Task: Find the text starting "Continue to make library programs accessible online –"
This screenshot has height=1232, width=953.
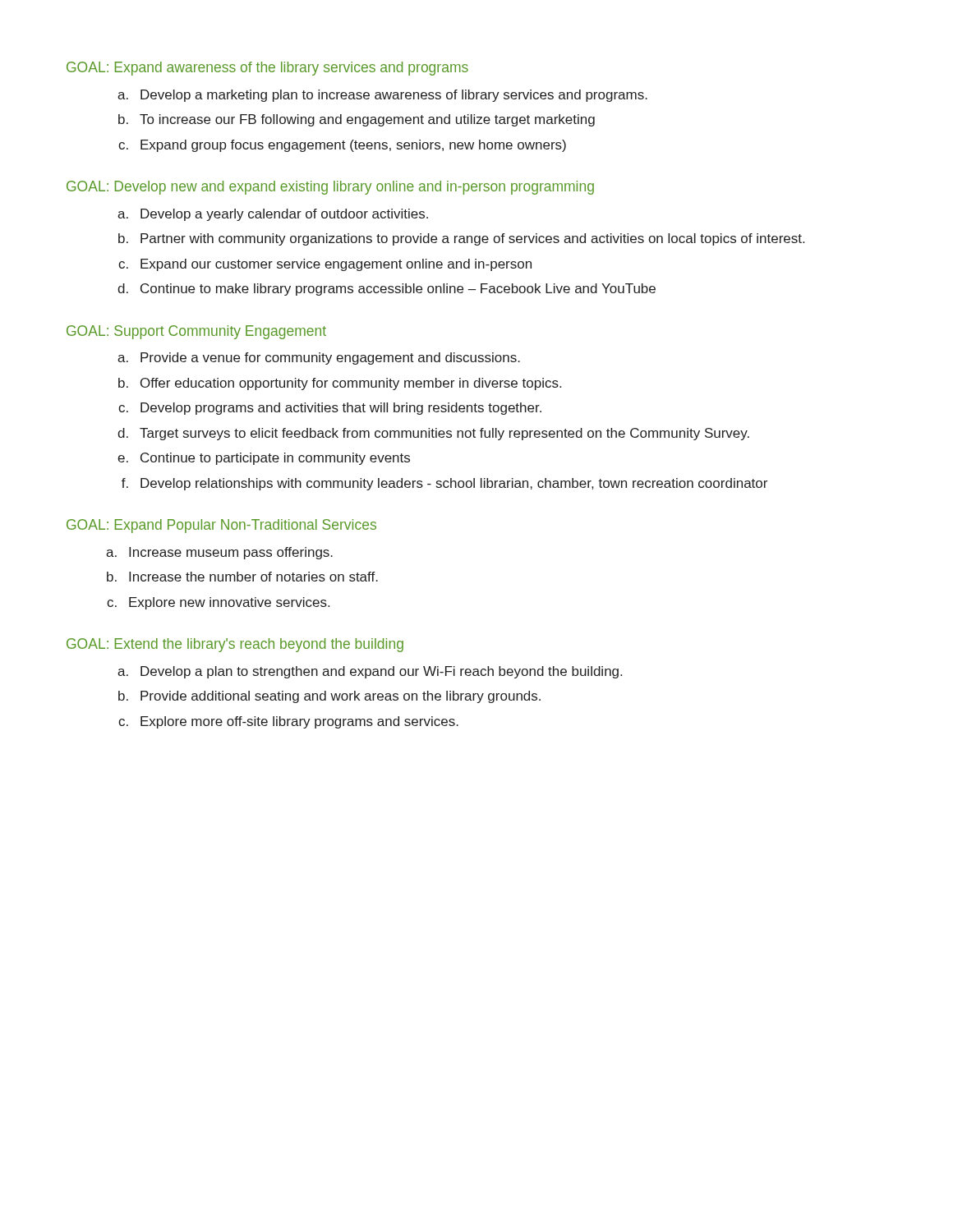Action: click(x=501, y=289)
